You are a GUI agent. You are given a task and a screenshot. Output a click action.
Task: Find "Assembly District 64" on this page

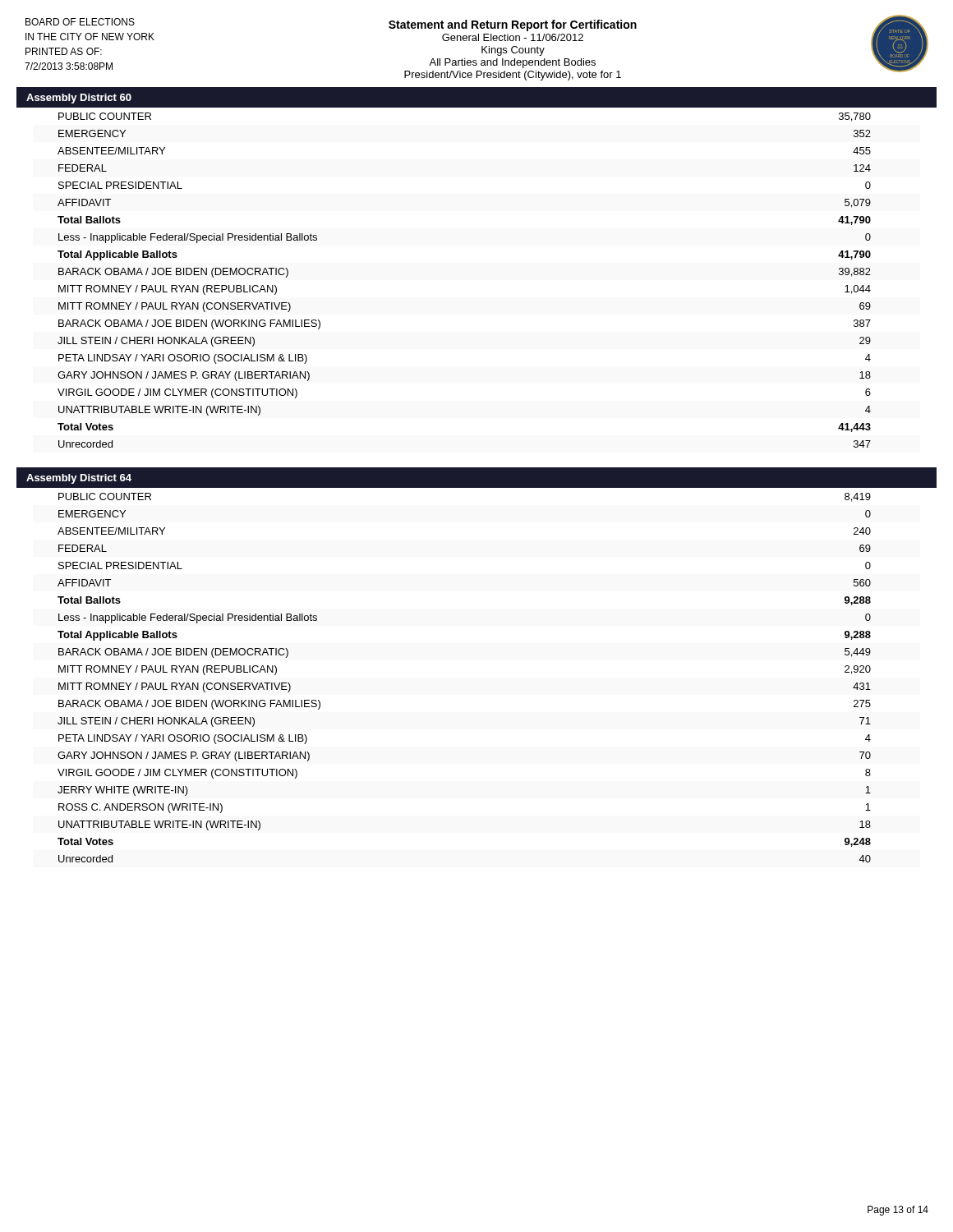point(79,478)
